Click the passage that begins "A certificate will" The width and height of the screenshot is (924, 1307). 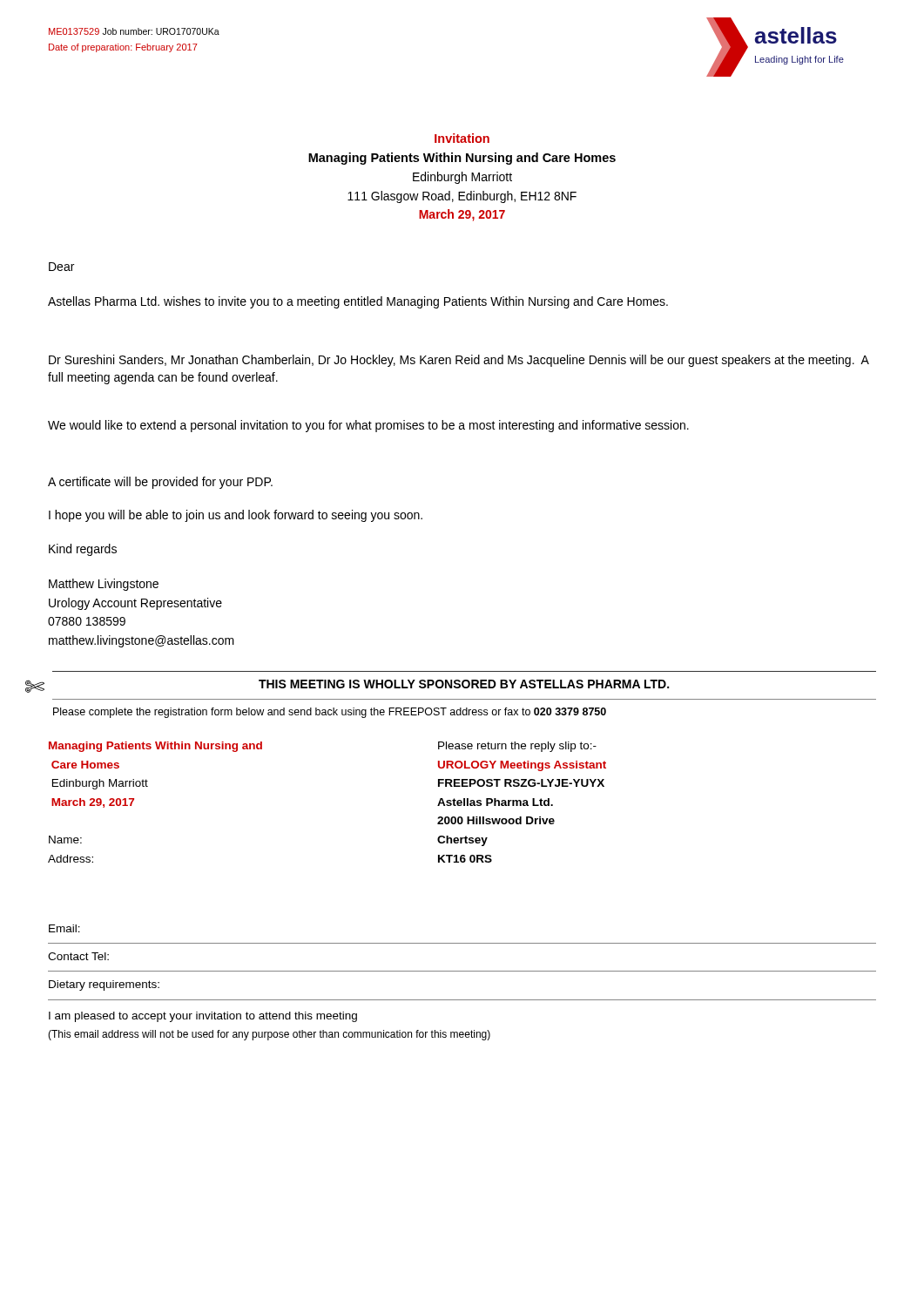click(x=161, y=482)
